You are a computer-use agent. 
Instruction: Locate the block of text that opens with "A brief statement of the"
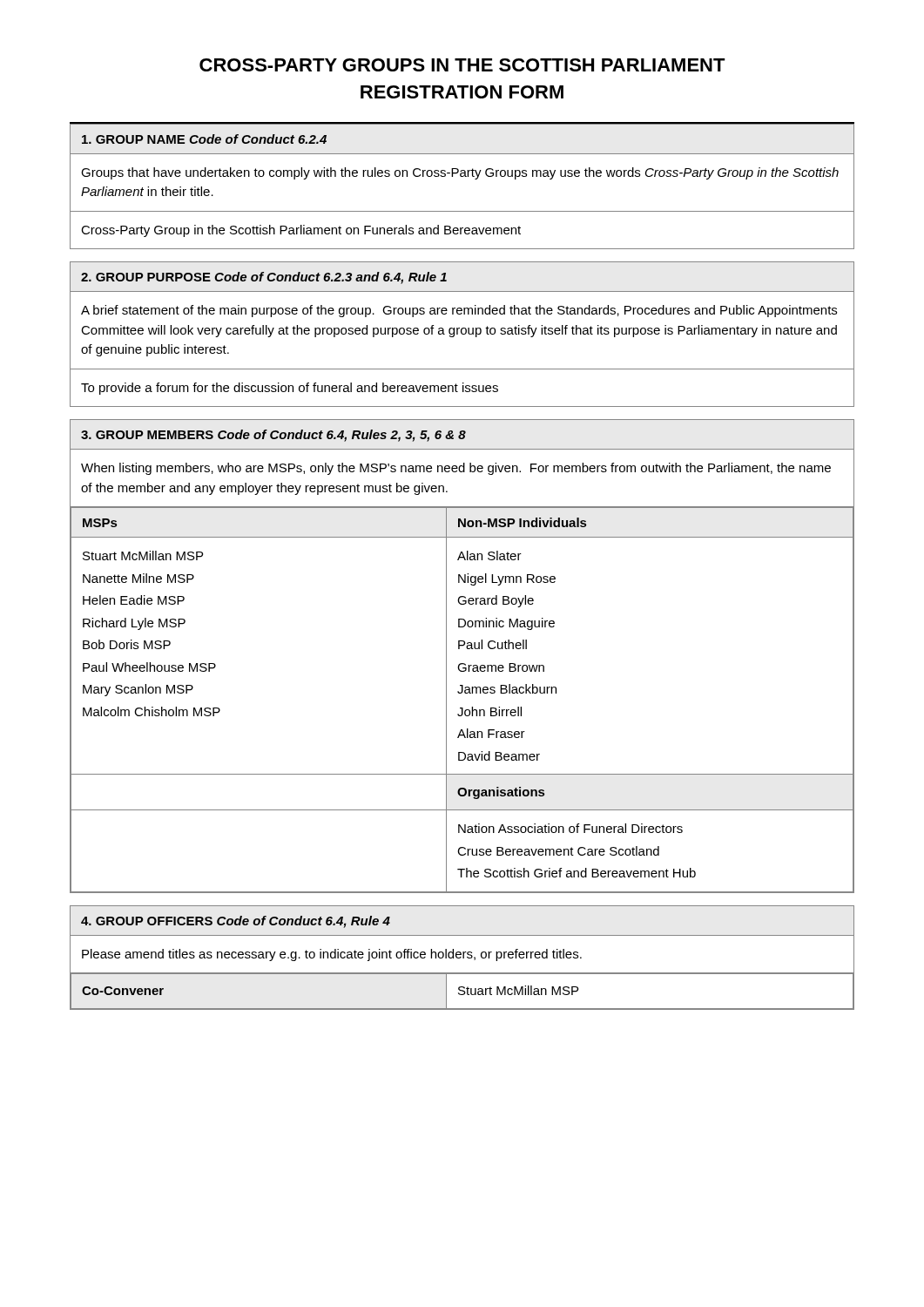pyautogui.click(x=459, y=329)
